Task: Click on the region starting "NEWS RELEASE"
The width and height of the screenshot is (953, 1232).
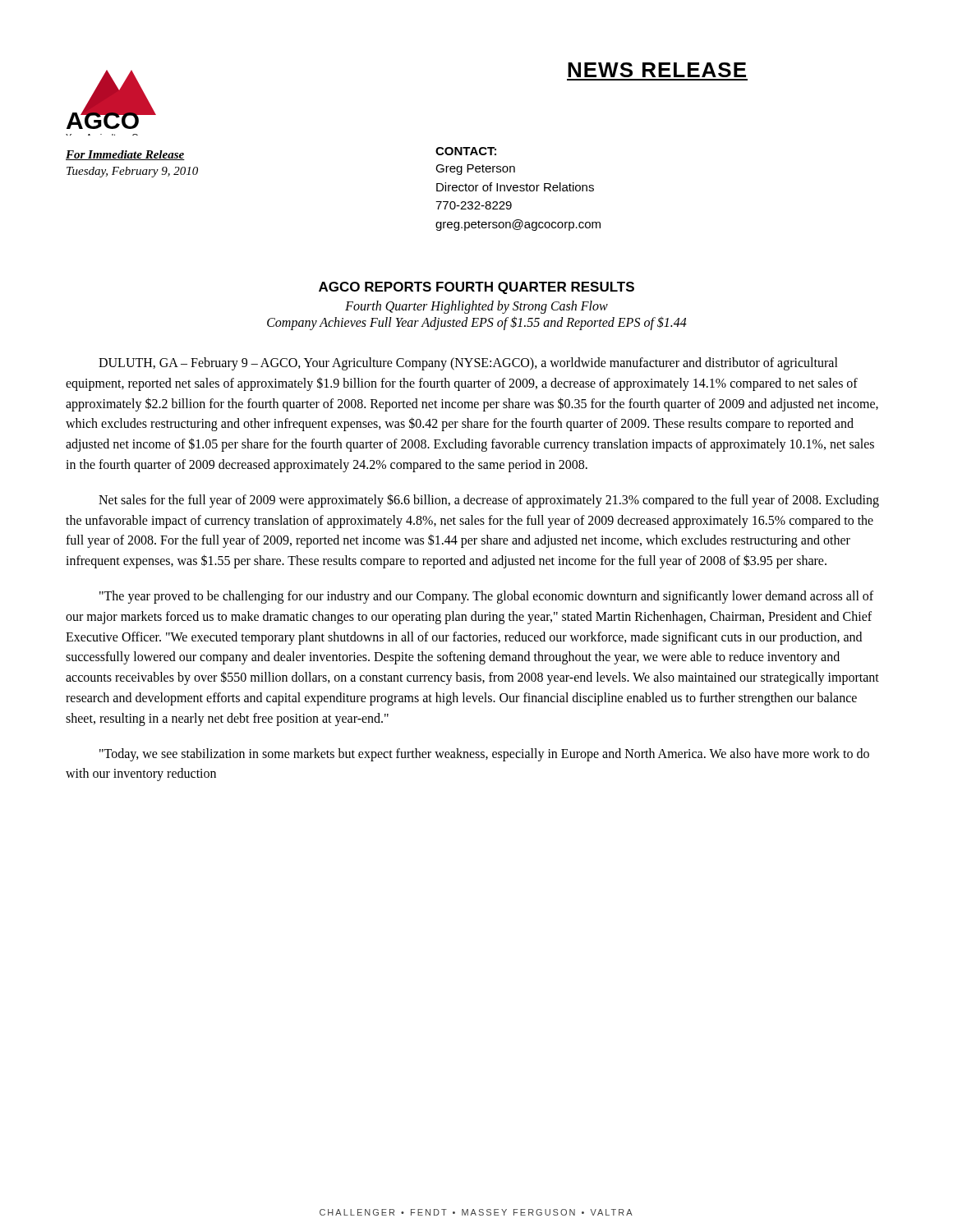Action: [x=657, y=70]
